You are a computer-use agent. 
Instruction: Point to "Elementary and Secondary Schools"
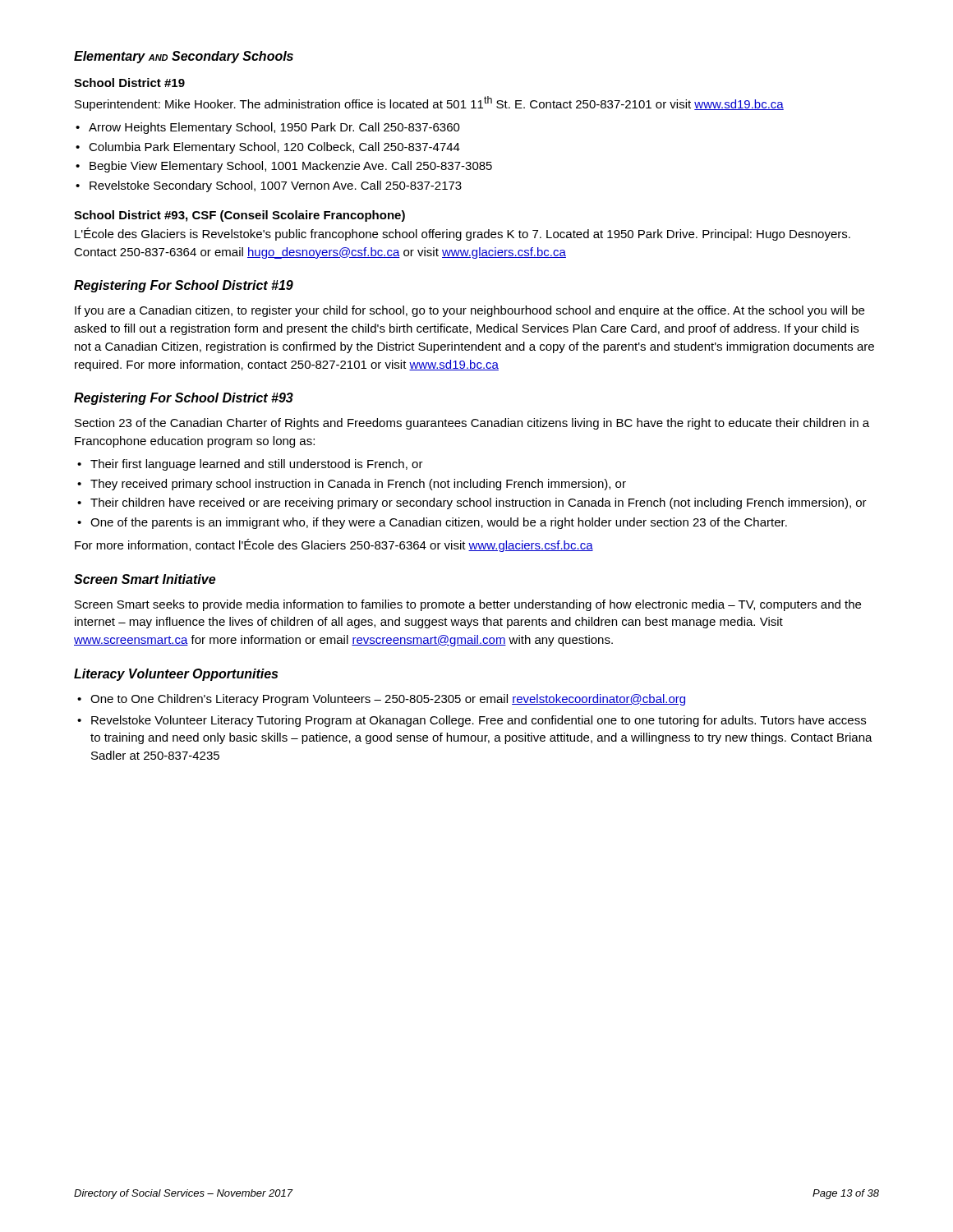tap(184, 56)
